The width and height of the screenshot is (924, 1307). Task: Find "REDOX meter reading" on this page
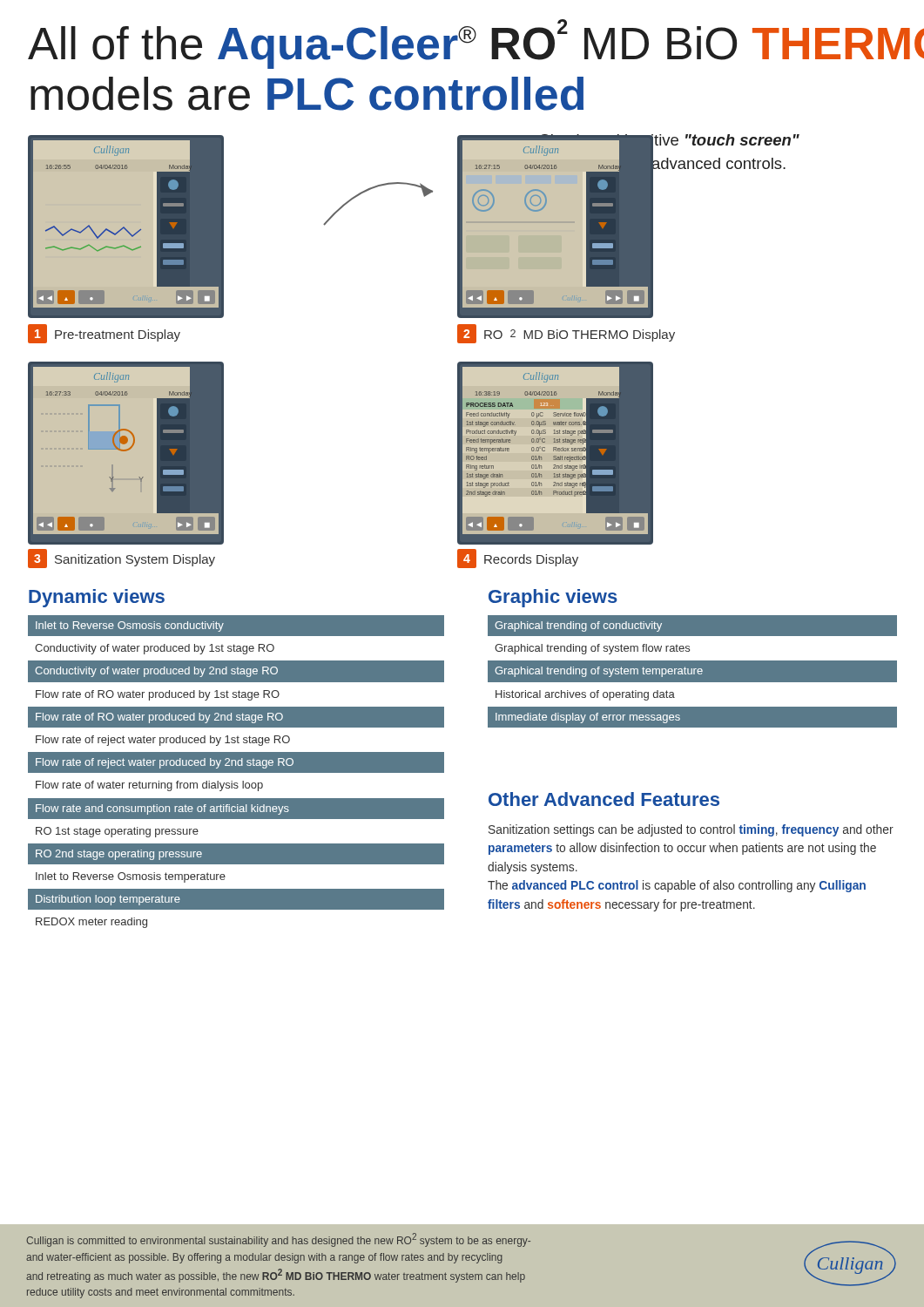coord(91,922)
